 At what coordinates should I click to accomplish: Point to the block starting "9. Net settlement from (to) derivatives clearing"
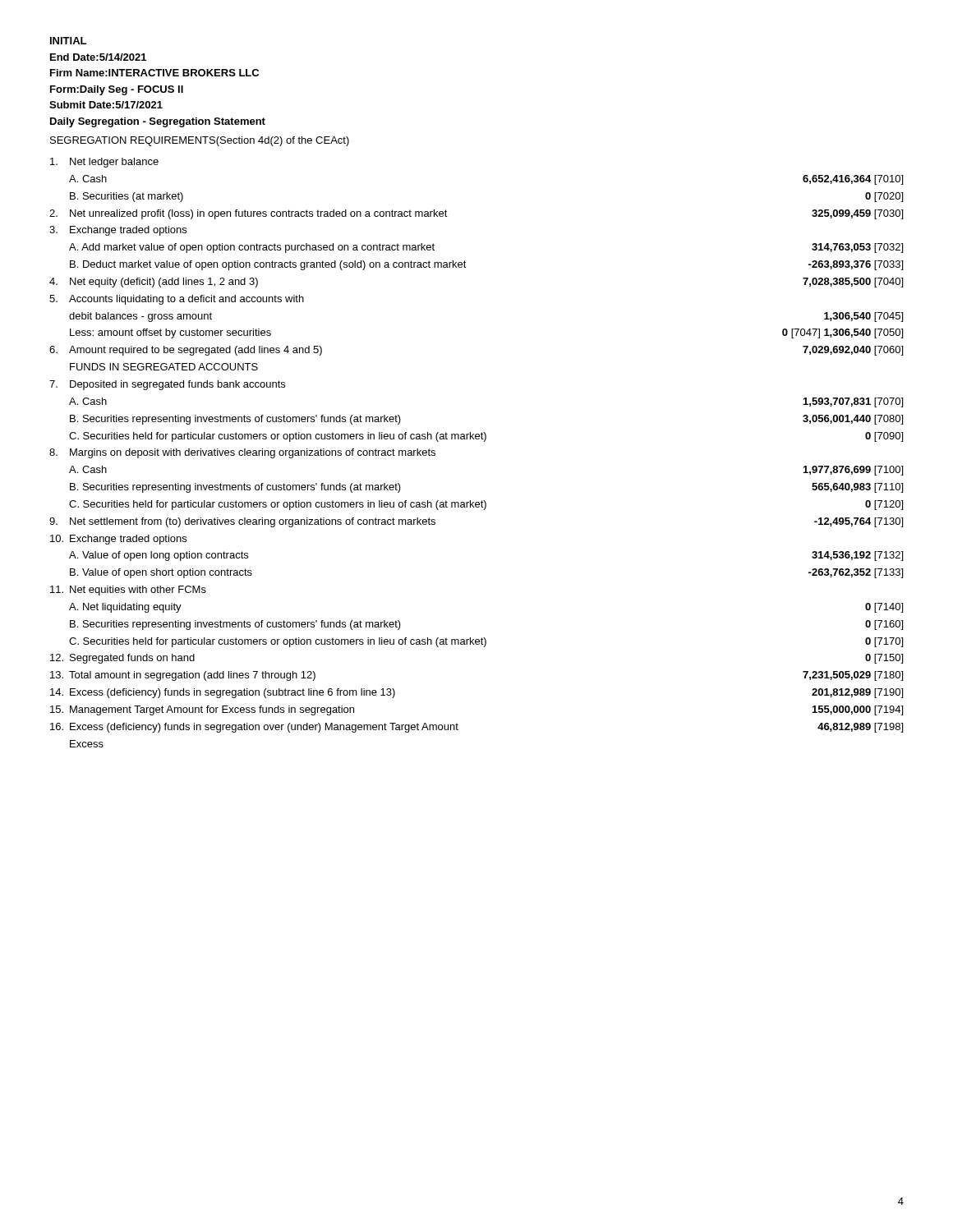click(249, 522)
